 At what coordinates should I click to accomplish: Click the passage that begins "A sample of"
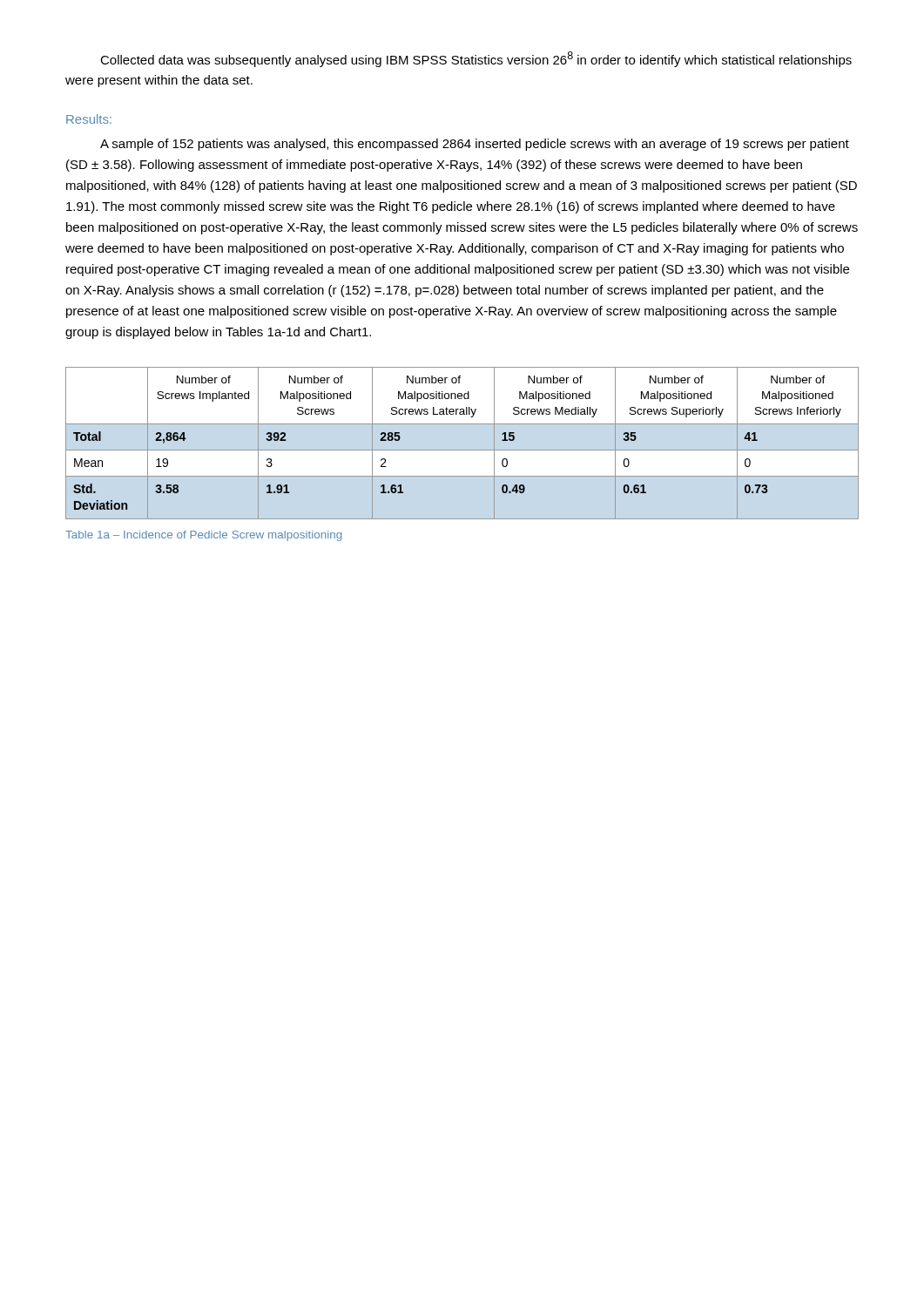462,237
